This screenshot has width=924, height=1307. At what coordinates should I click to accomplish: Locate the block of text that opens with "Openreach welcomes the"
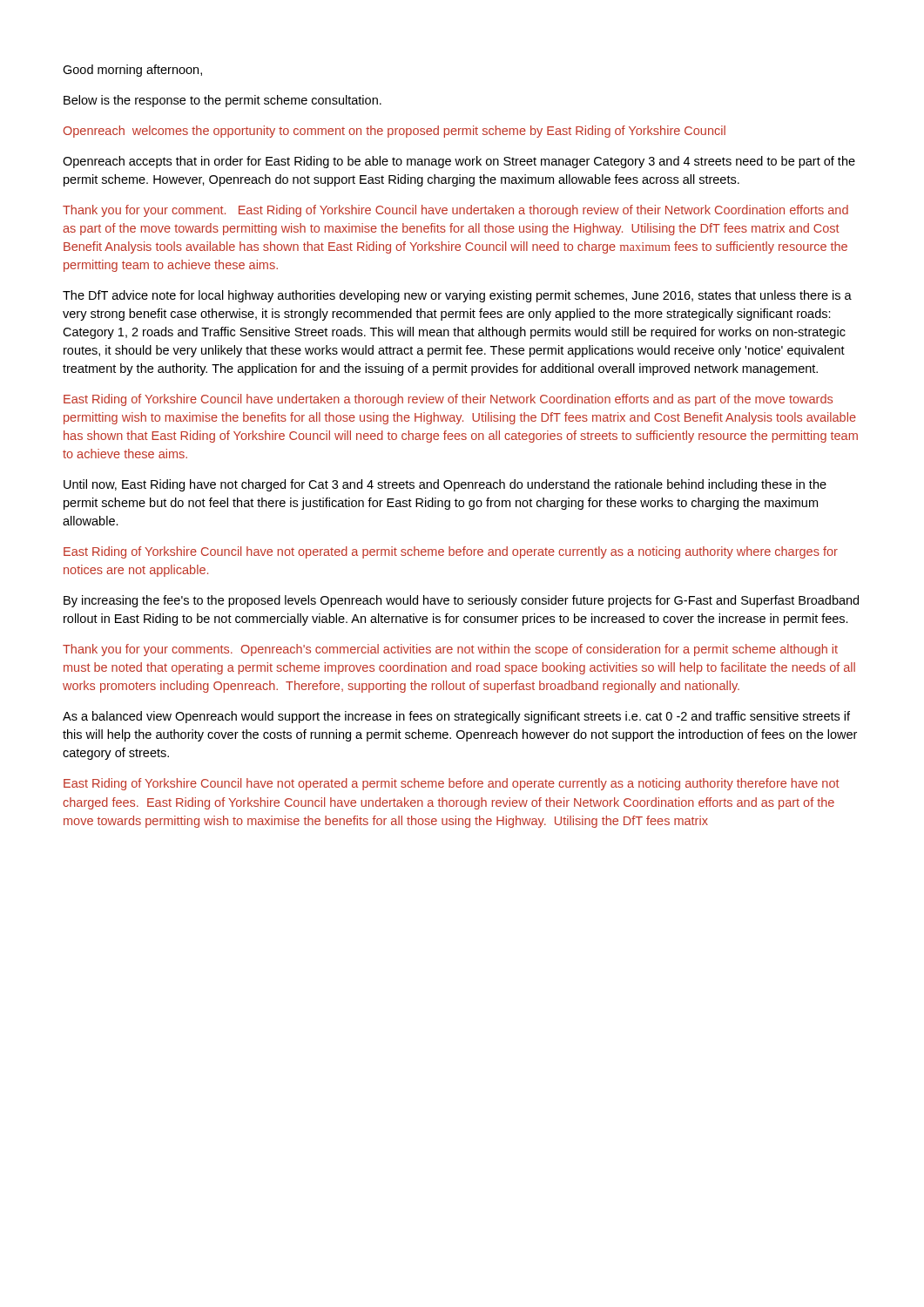point(394,131)
